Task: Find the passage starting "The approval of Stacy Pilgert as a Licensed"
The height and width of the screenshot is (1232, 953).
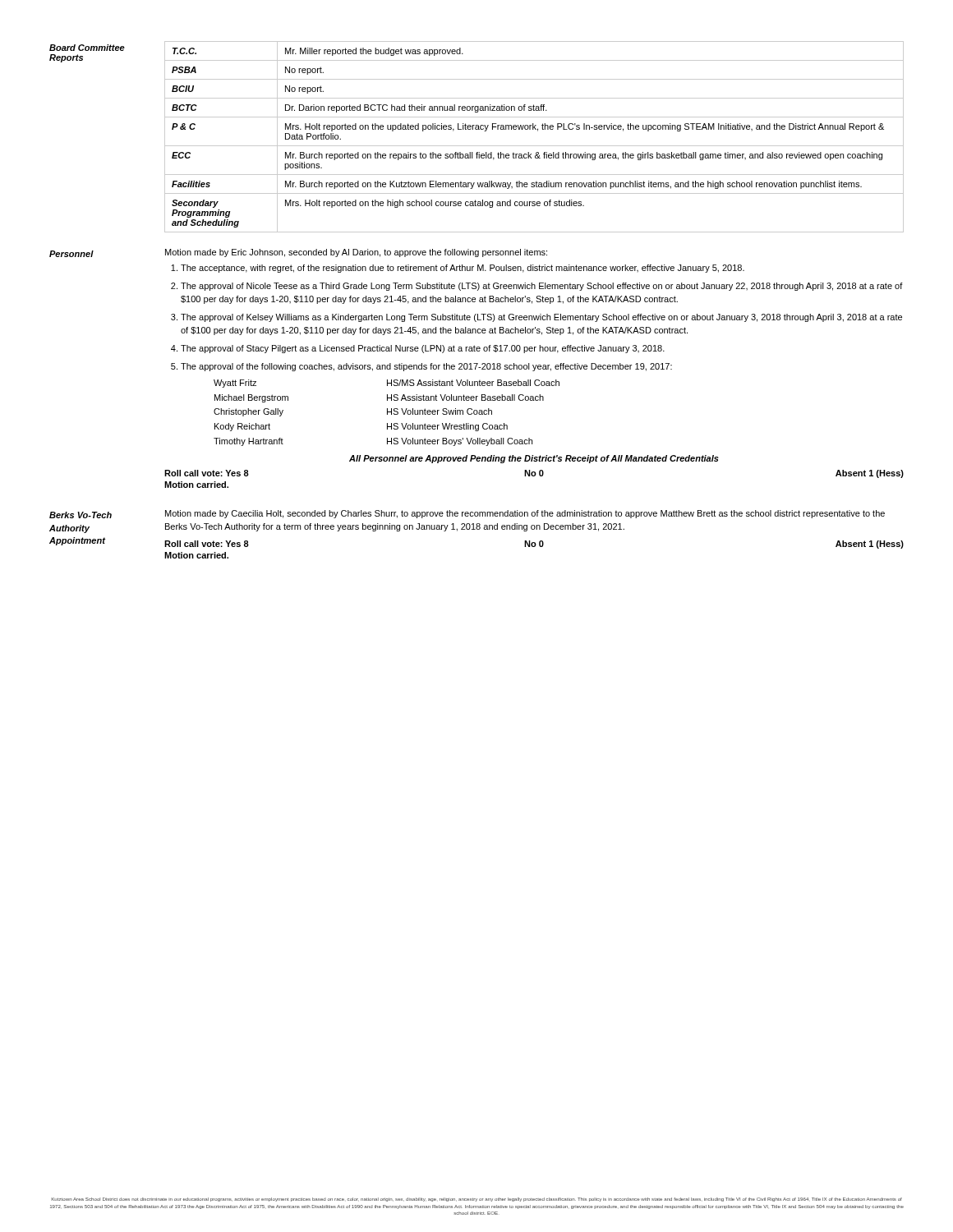Action: coord(423,348)
